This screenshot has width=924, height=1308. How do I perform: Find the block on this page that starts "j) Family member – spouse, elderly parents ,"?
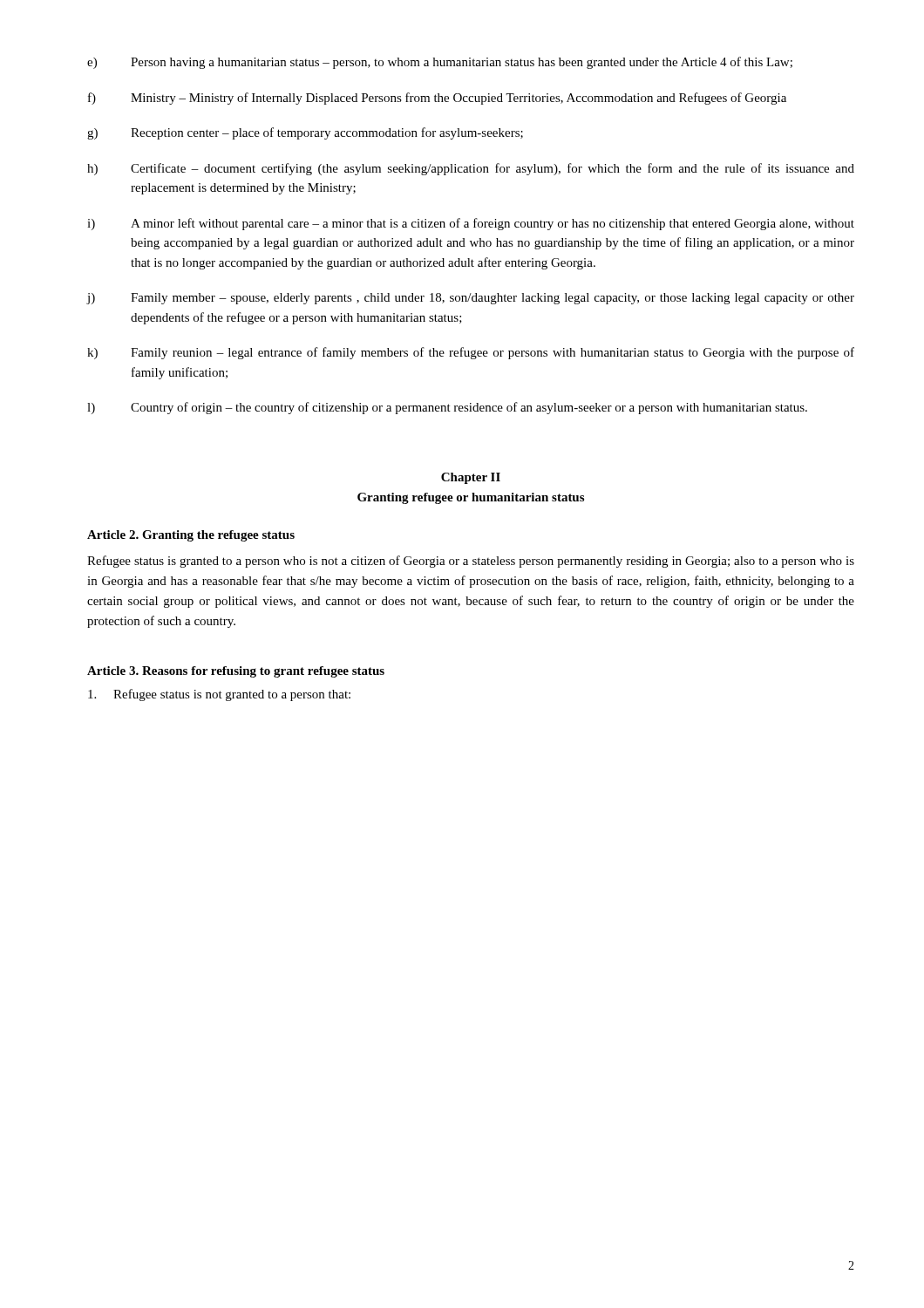(471, 307)
